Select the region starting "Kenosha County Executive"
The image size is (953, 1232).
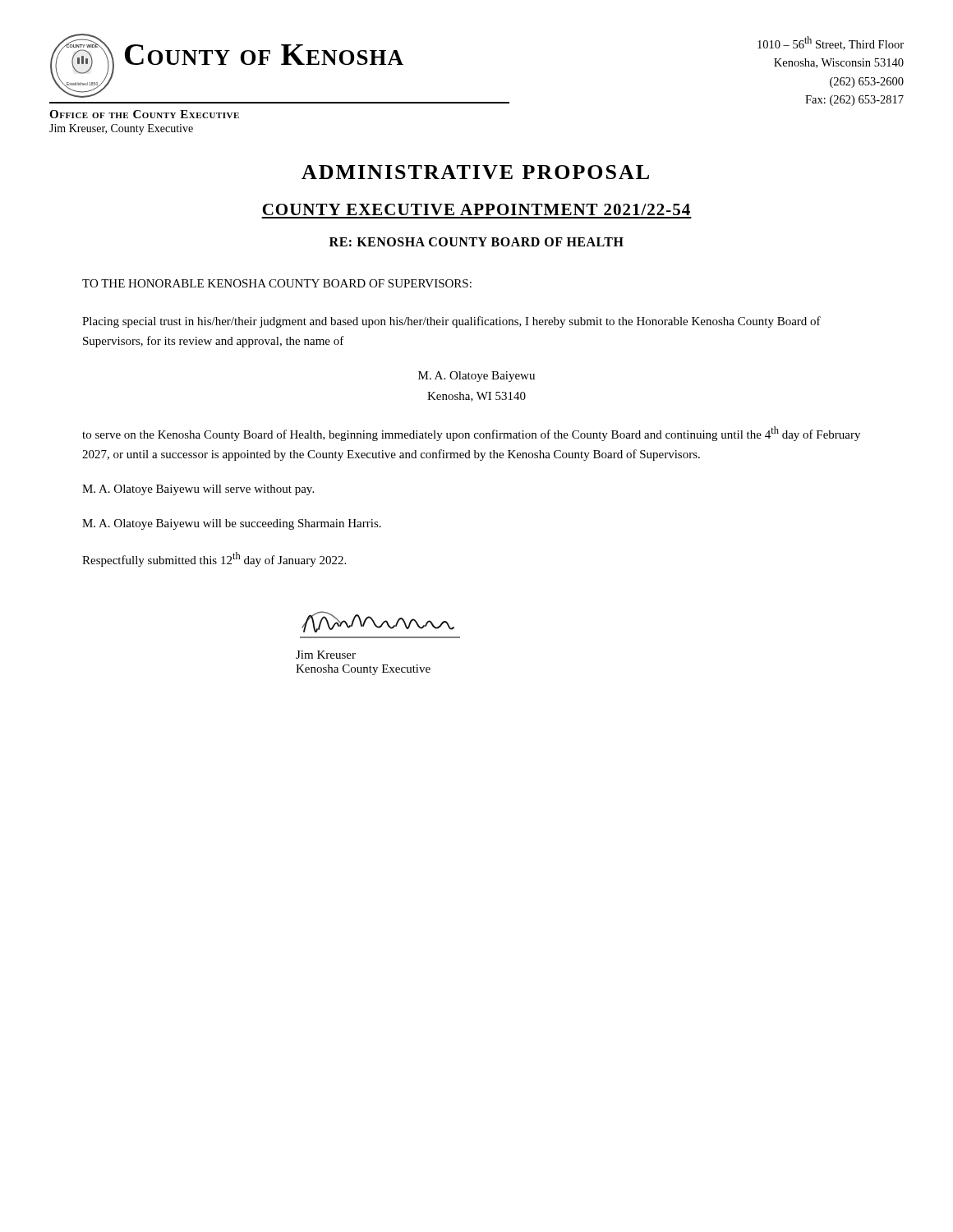click(363, 668)
